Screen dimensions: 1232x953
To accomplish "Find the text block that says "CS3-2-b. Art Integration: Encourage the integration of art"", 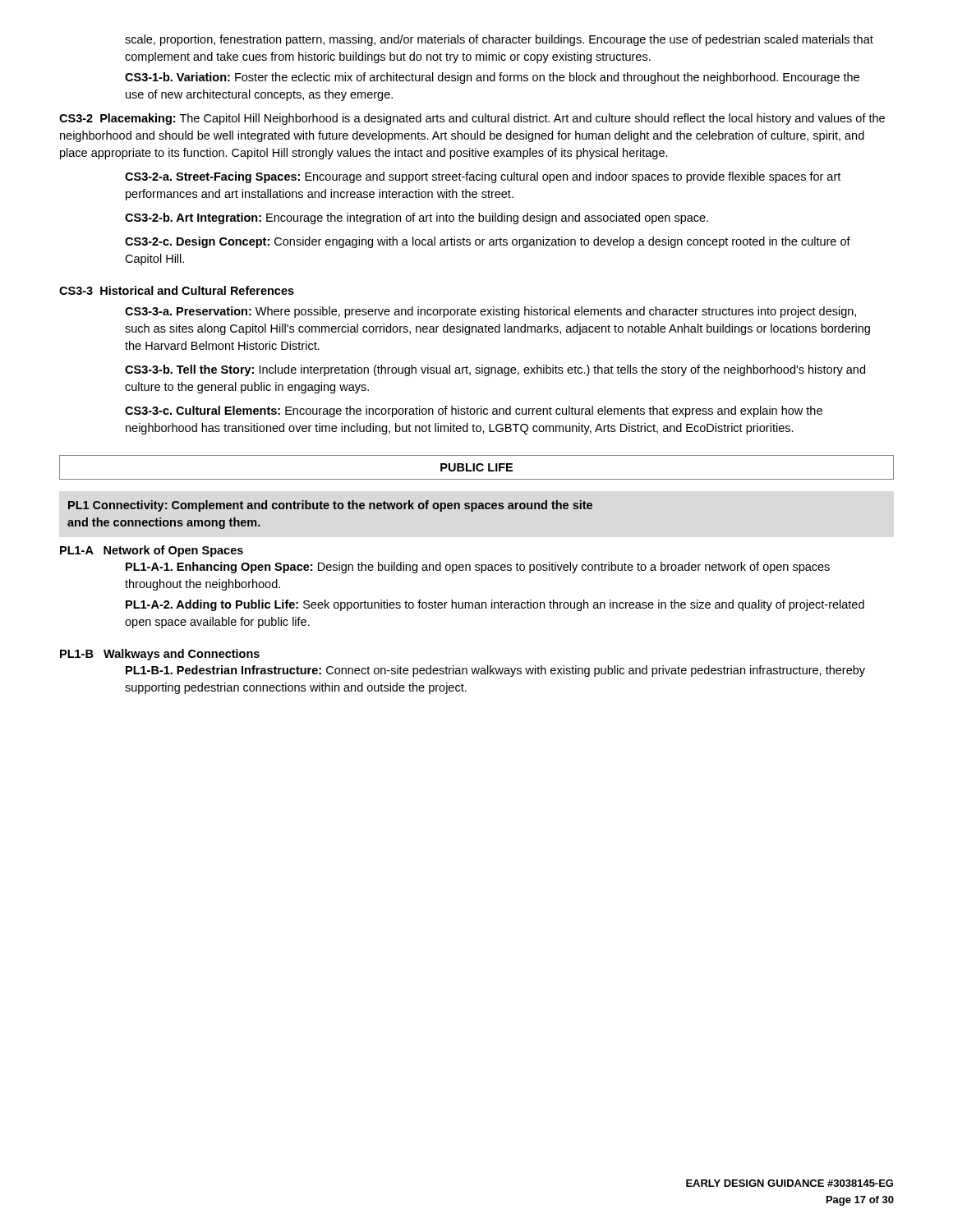I will [501, 218].
